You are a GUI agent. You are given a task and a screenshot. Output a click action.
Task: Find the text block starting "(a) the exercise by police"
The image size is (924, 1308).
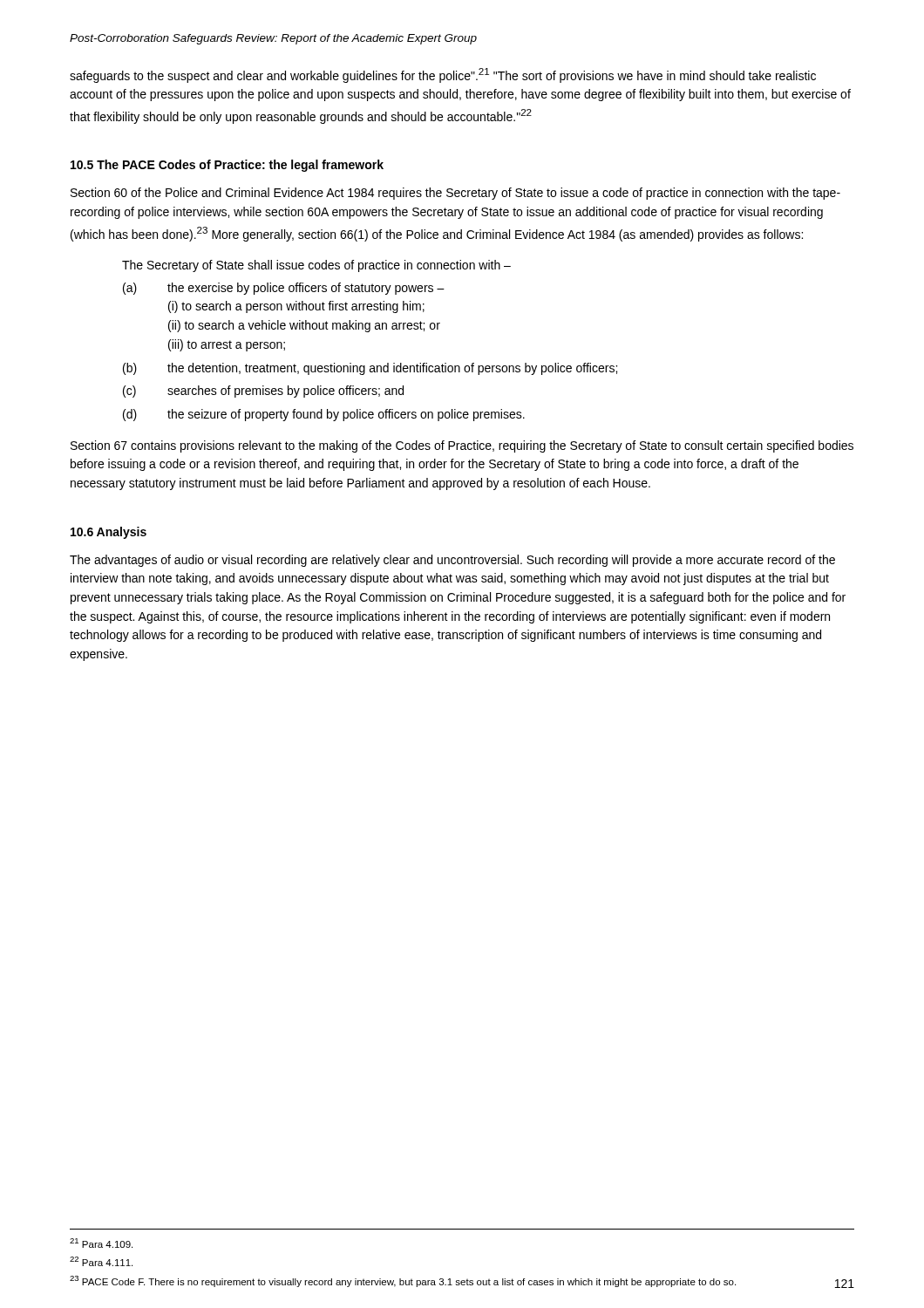[x=284, y=289]
